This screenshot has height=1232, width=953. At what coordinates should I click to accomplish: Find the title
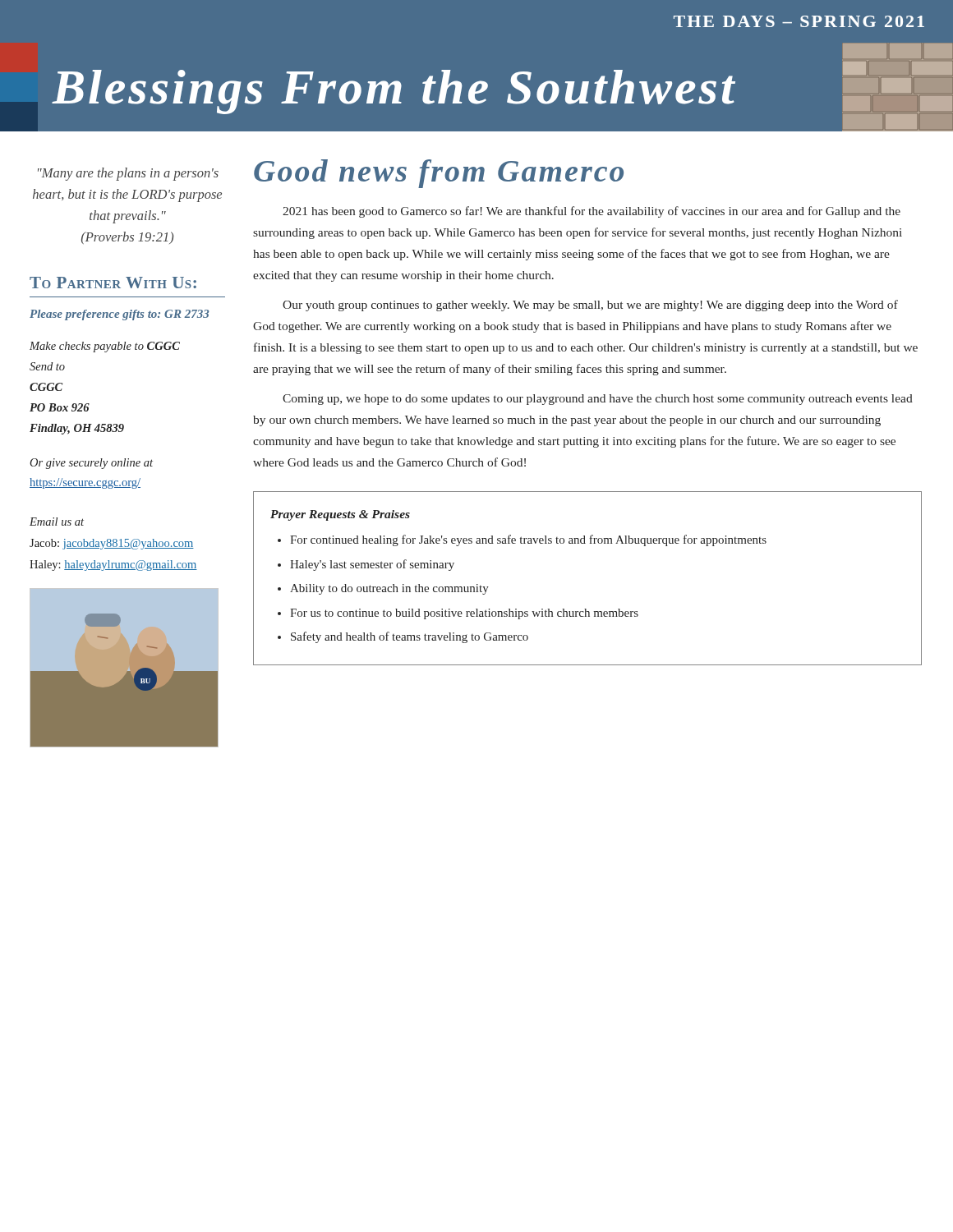pos(395,87)
